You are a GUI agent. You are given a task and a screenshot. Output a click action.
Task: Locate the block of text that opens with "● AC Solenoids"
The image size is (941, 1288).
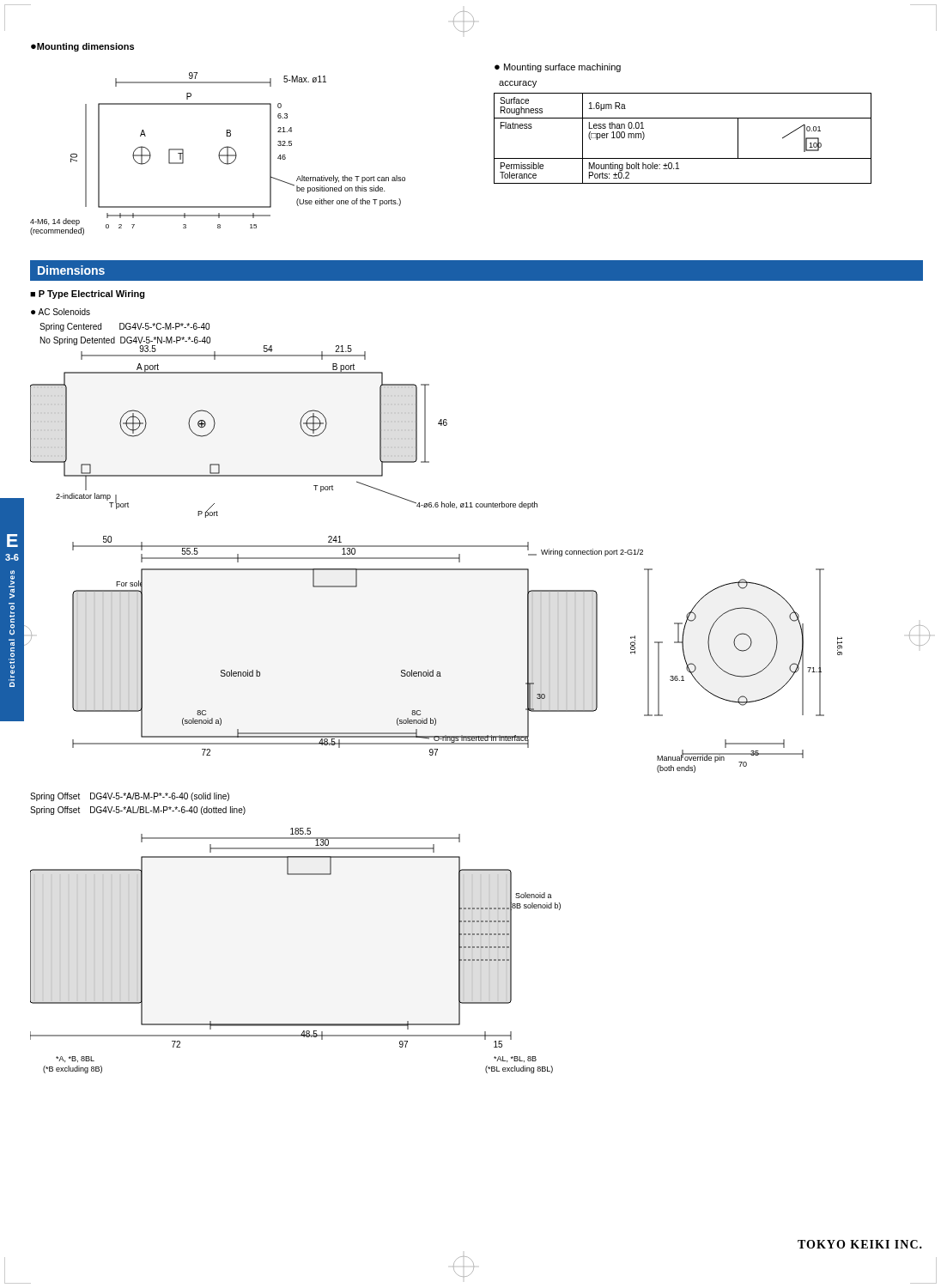click(x=120, y=325)
